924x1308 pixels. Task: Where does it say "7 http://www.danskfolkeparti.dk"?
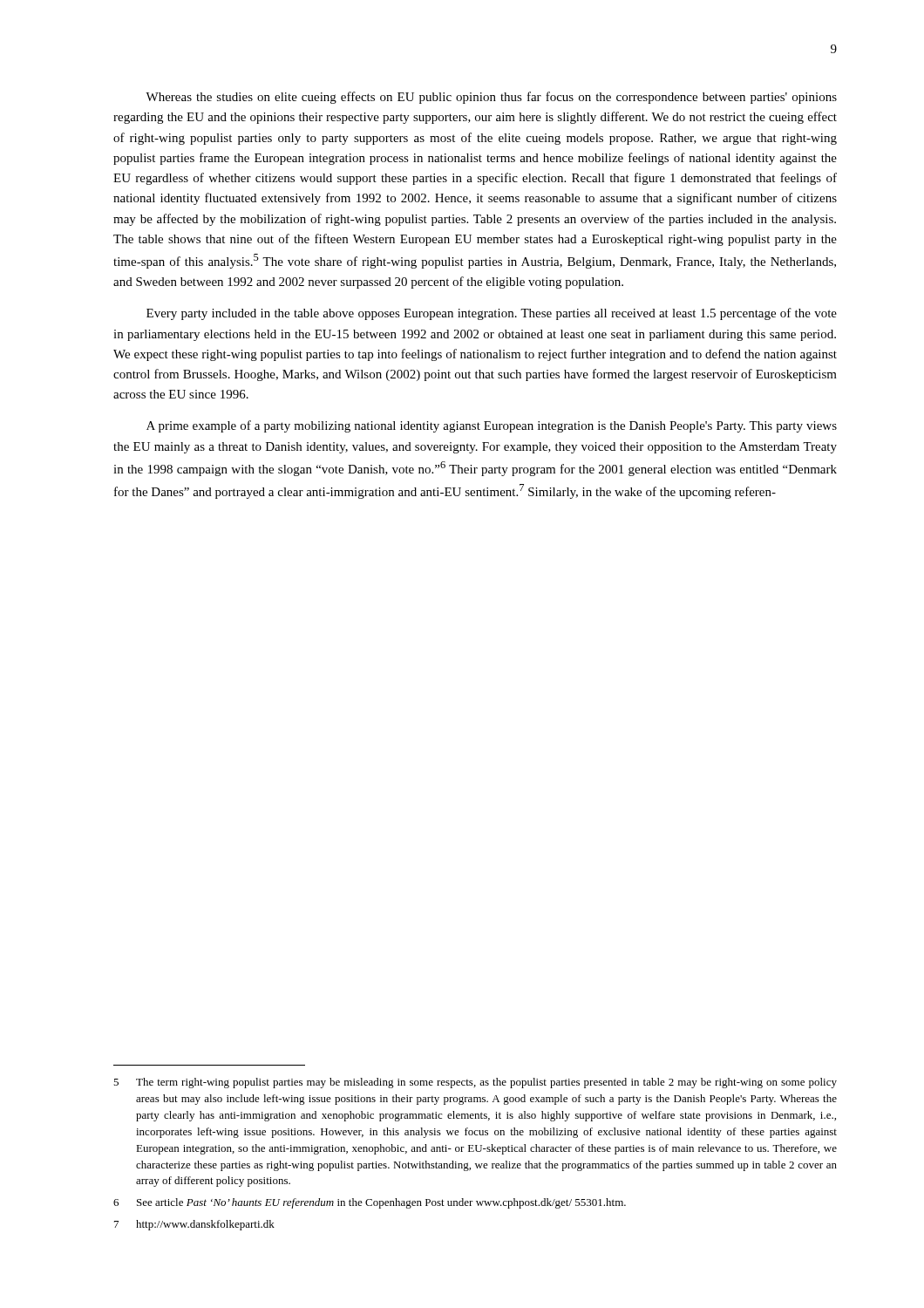point(194,1225)
